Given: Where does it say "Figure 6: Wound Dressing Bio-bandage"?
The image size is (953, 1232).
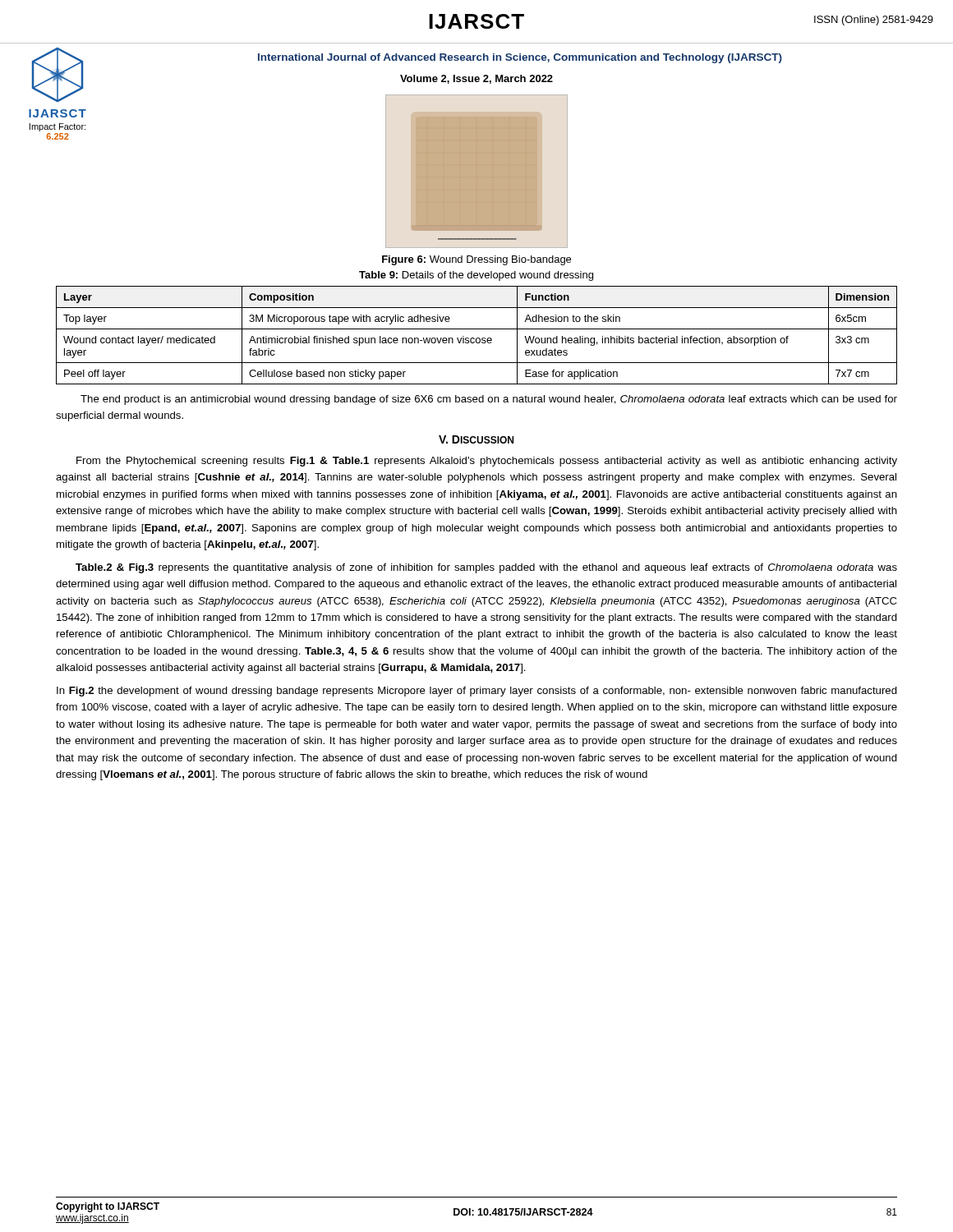Looking at the screenshot, I should click(476, 259).
